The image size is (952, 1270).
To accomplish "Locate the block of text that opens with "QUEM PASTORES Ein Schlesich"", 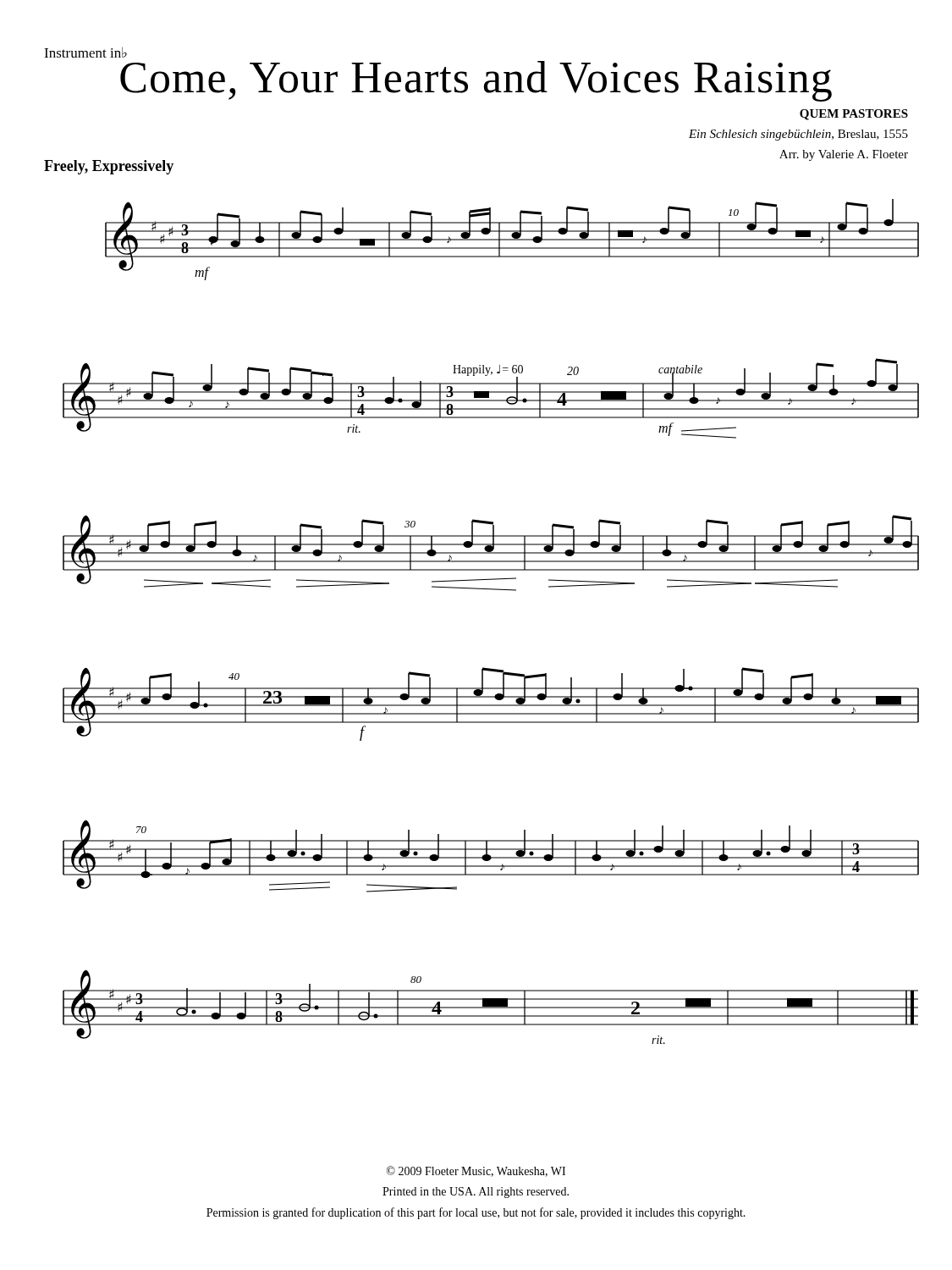I will coord(798,134).
